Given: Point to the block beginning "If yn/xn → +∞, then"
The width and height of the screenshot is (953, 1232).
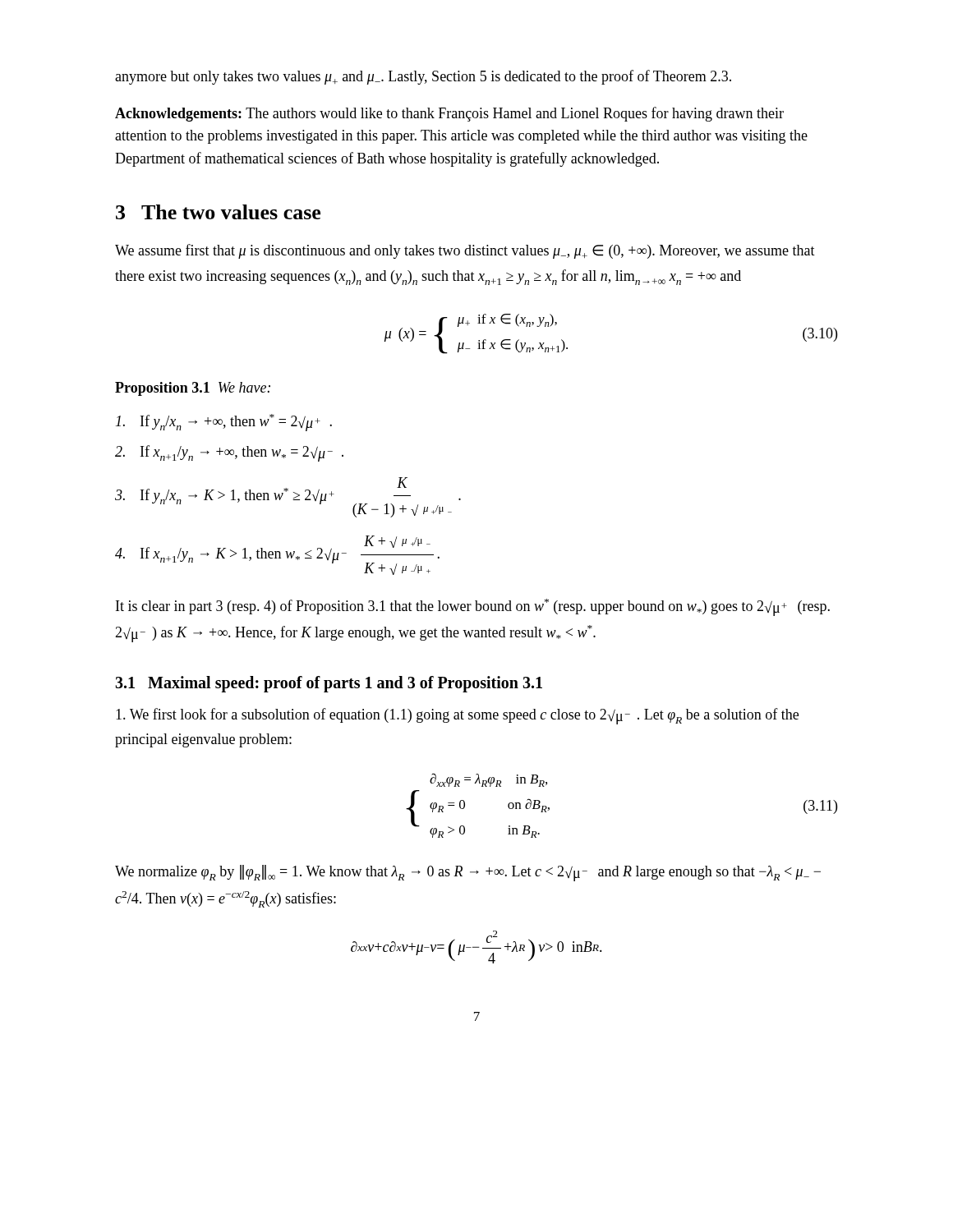Looking at the screenshot, I should [x=224, y=423].
